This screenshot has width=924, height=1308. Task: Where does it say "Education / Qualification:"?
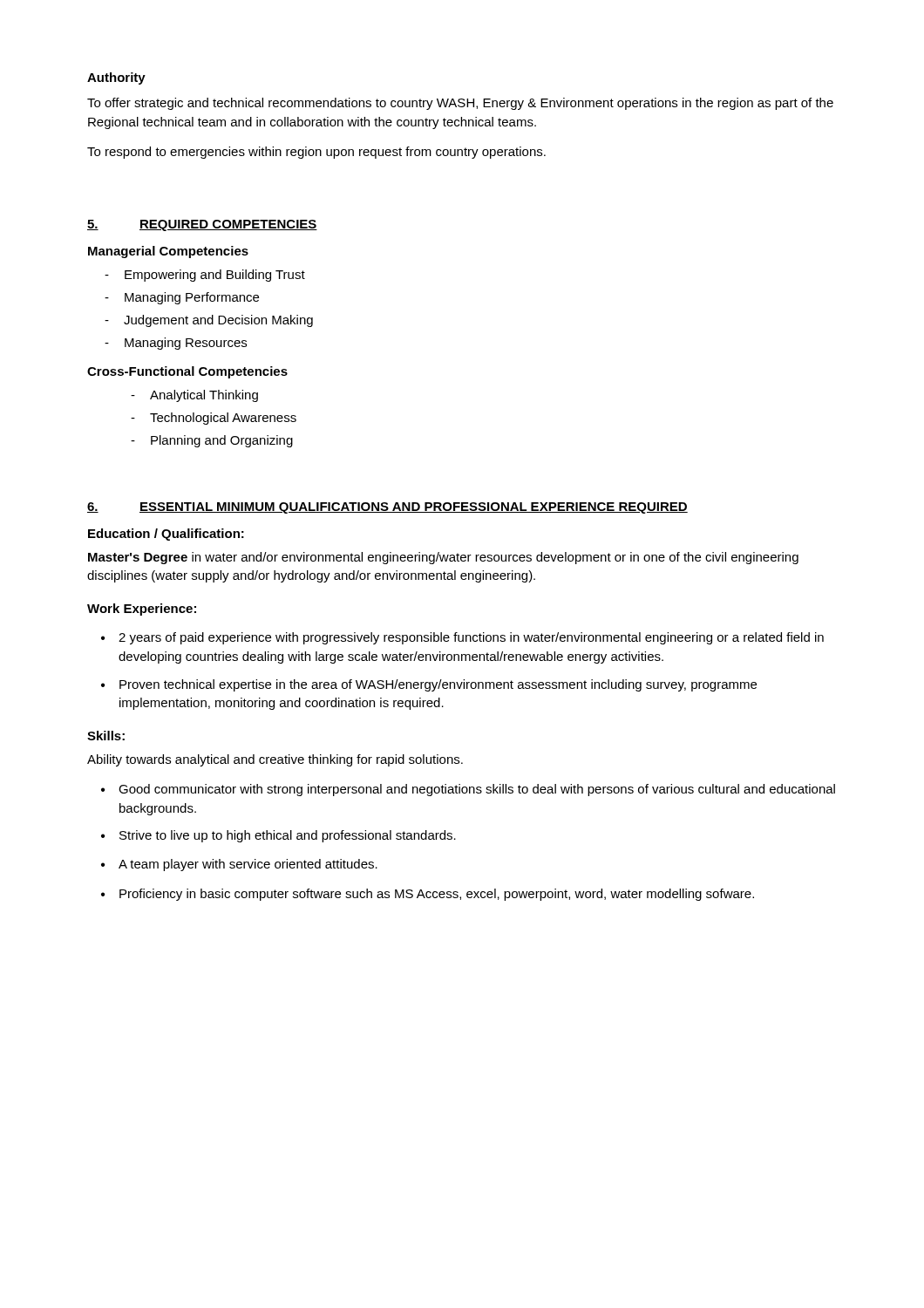click(166, 533)
